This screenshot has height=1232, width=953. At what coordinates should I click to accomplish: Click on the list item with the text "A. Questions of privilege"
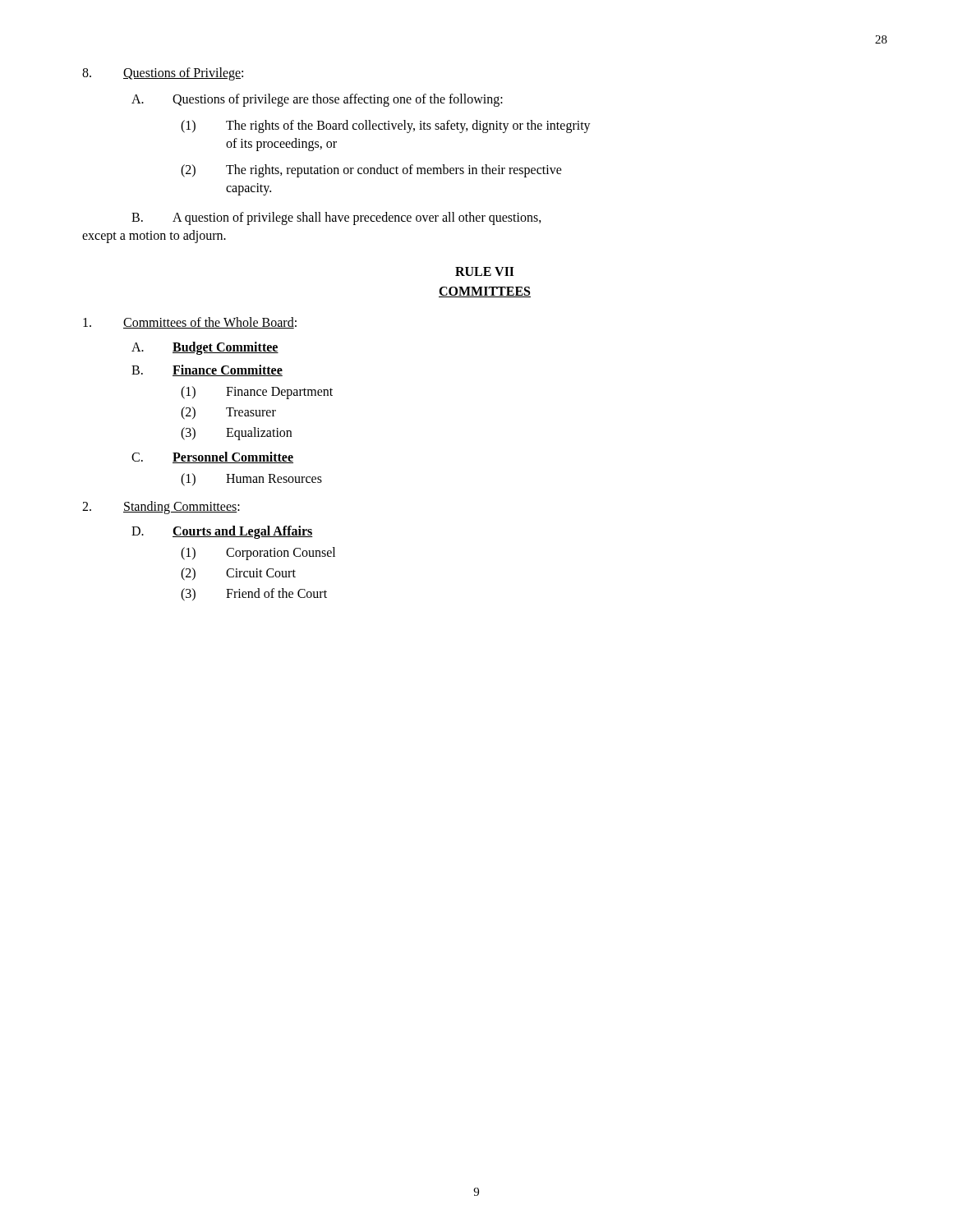click(509, 99)
